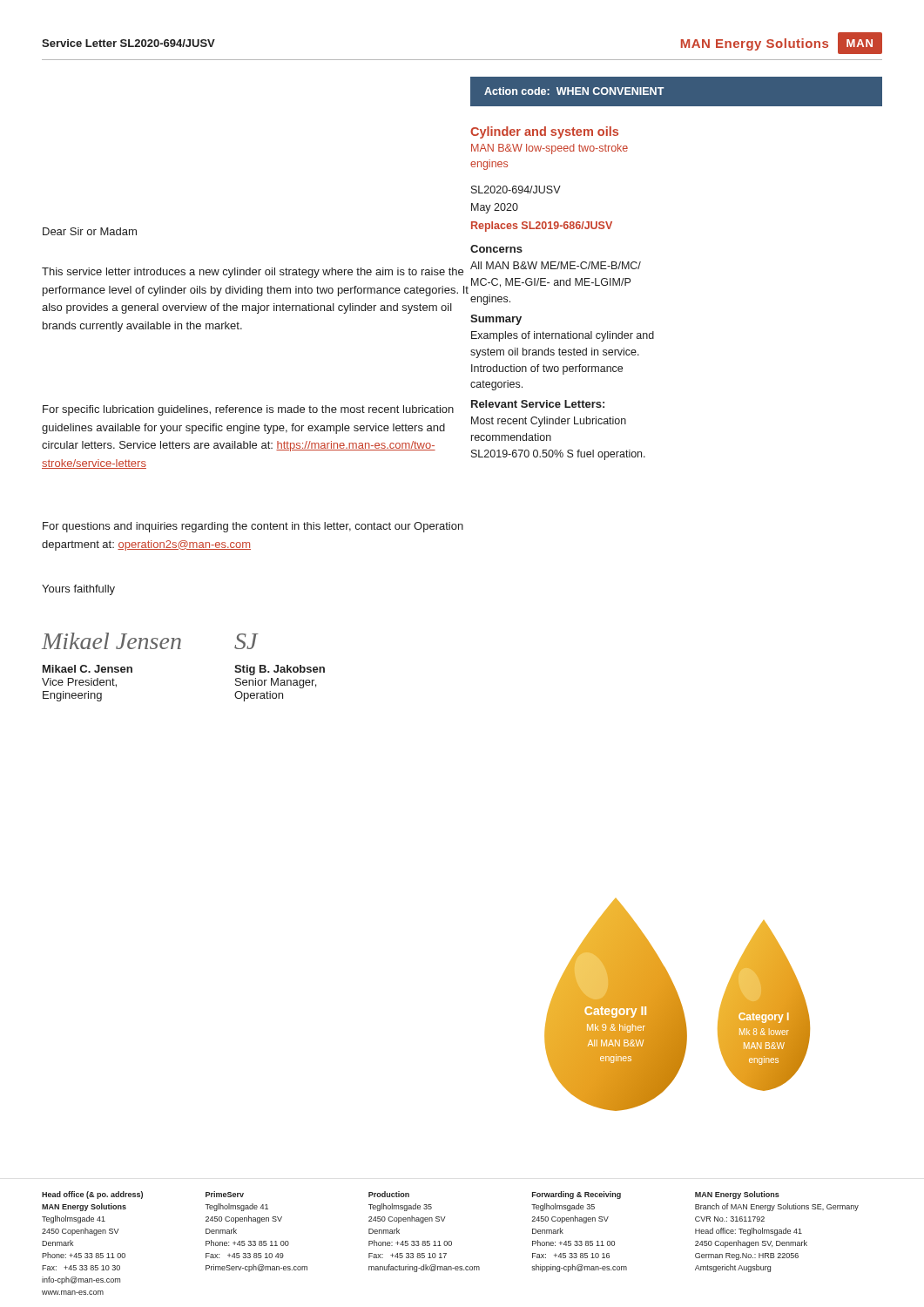Click on the section header containing "Relevant Service Letters:"
Viewport: 924px width, 1307px height.
click(538, 404)
